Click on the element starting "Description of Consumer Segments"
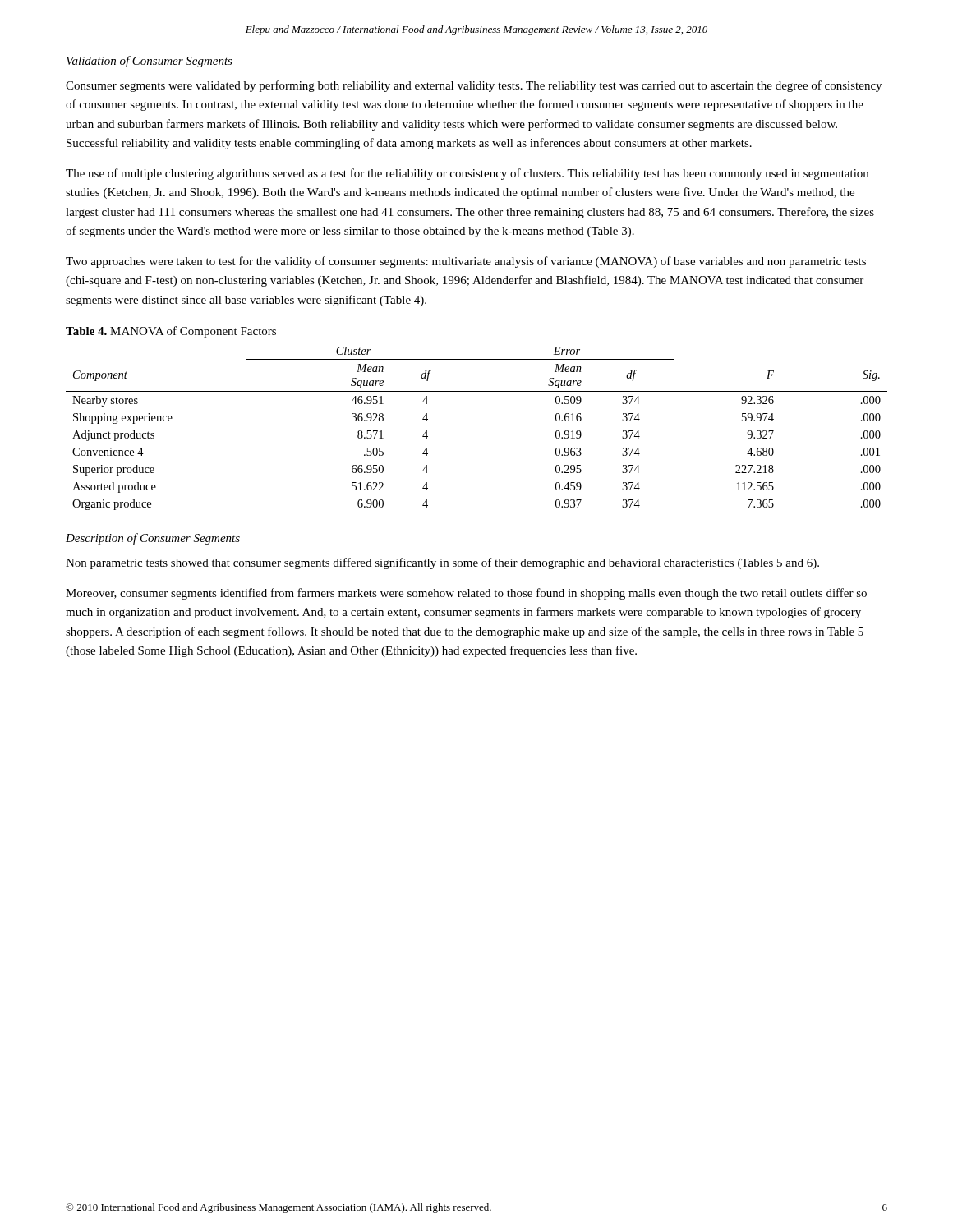 click(x=153, y=538)
